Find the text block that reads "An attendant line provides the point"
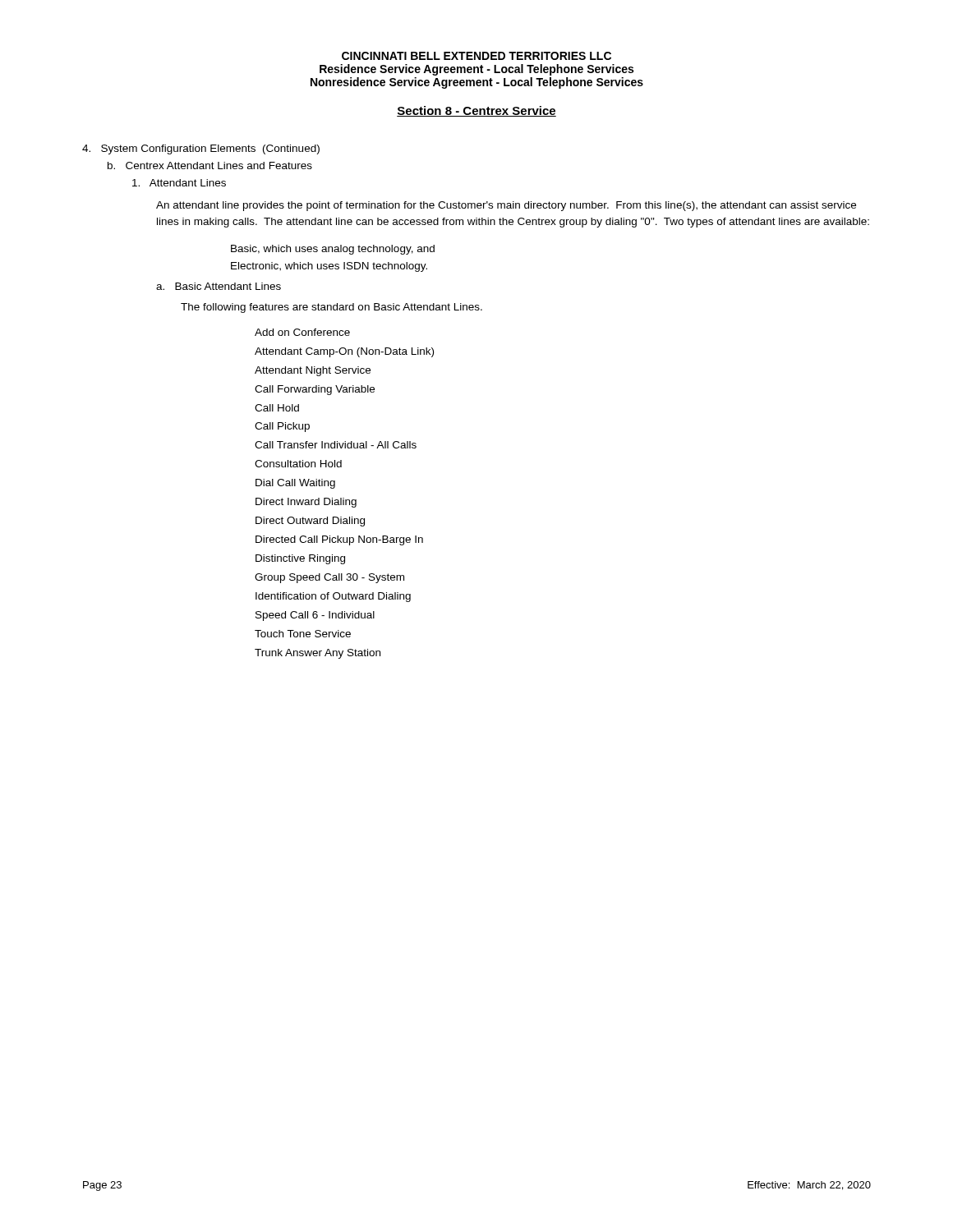 point(513,213)
